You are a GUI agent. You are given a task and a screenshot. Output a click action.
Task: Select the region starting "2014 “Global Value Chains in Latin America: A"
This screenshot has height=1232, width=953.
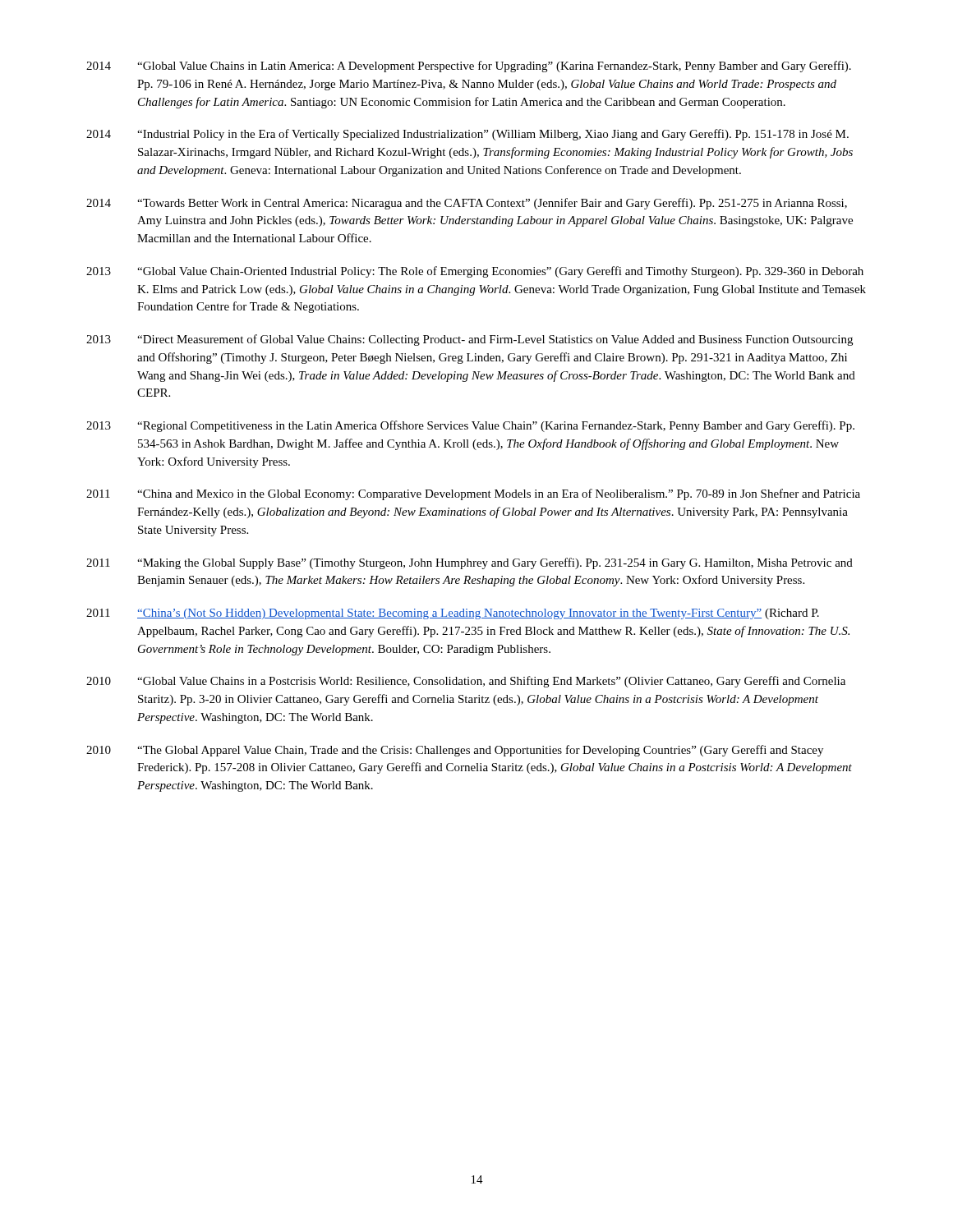pos(476,84)
